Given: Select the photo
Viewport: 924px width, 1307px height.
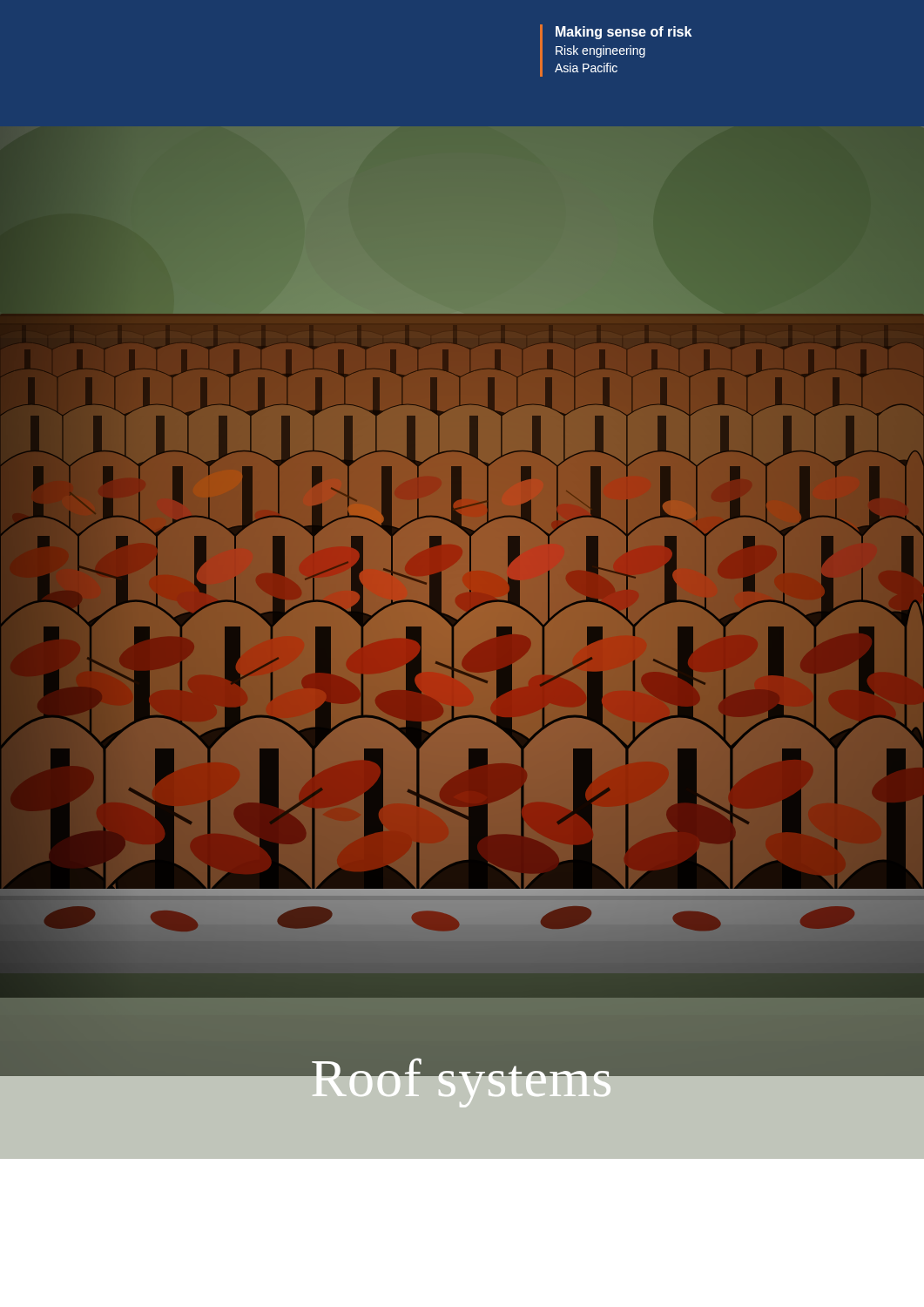Looking at the screenshot, I should pyautogui.click(x=462, y=601).
